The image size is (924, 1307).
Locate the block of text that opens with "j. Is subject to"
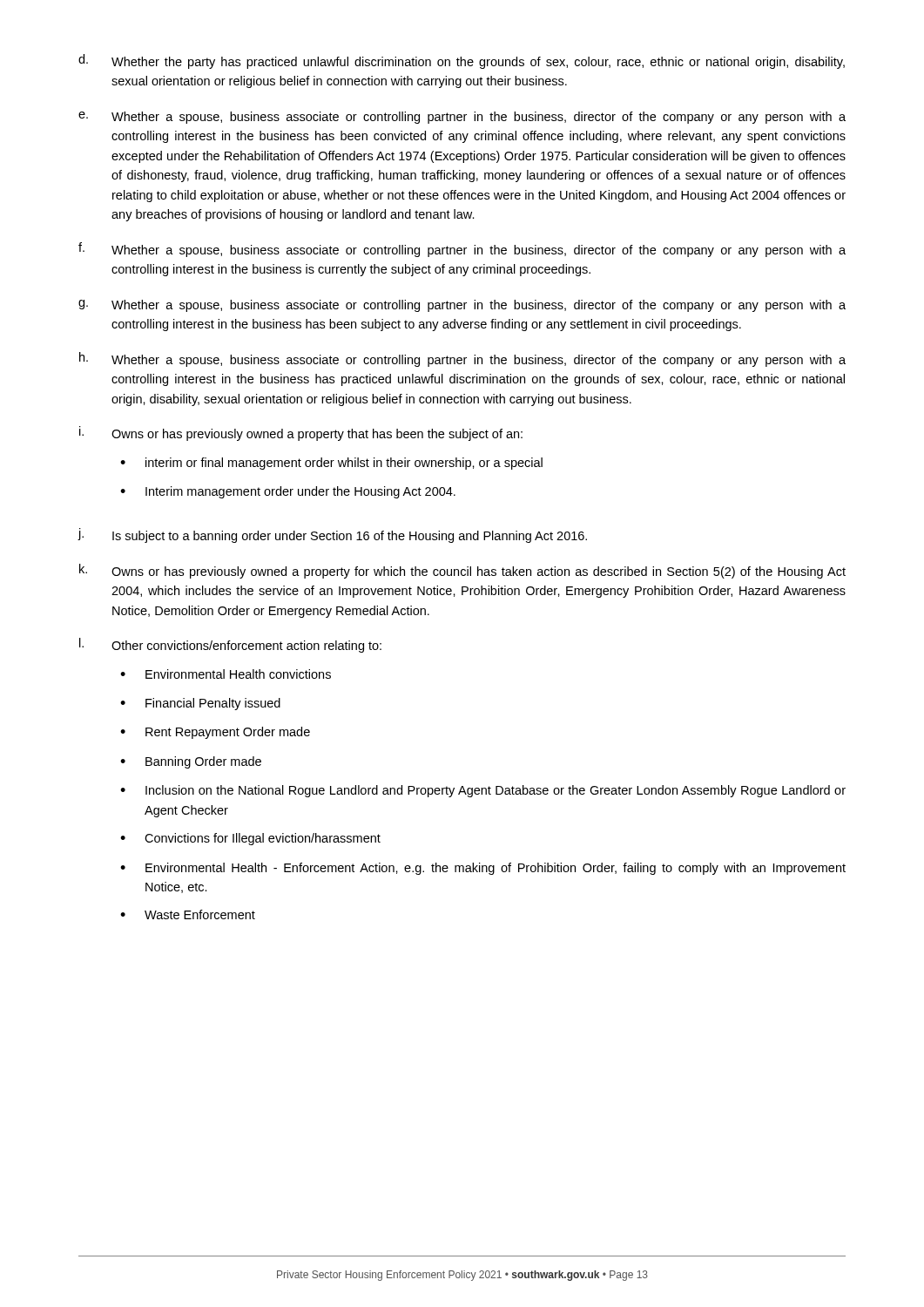pyautogui.click(x=462, y=536)
